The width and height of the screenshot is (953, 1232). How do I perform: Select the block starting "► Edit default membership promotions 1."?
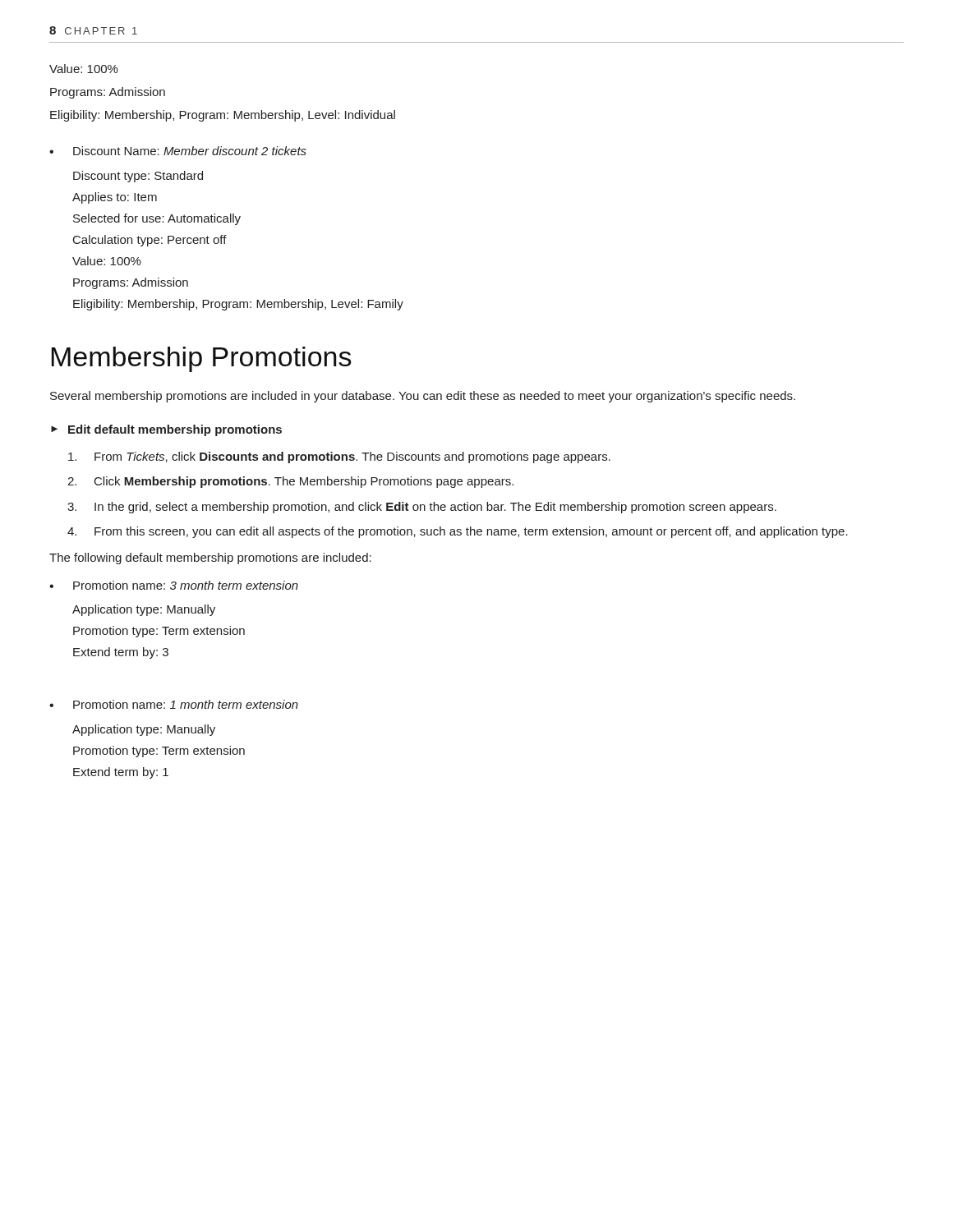tap(476, 481)
